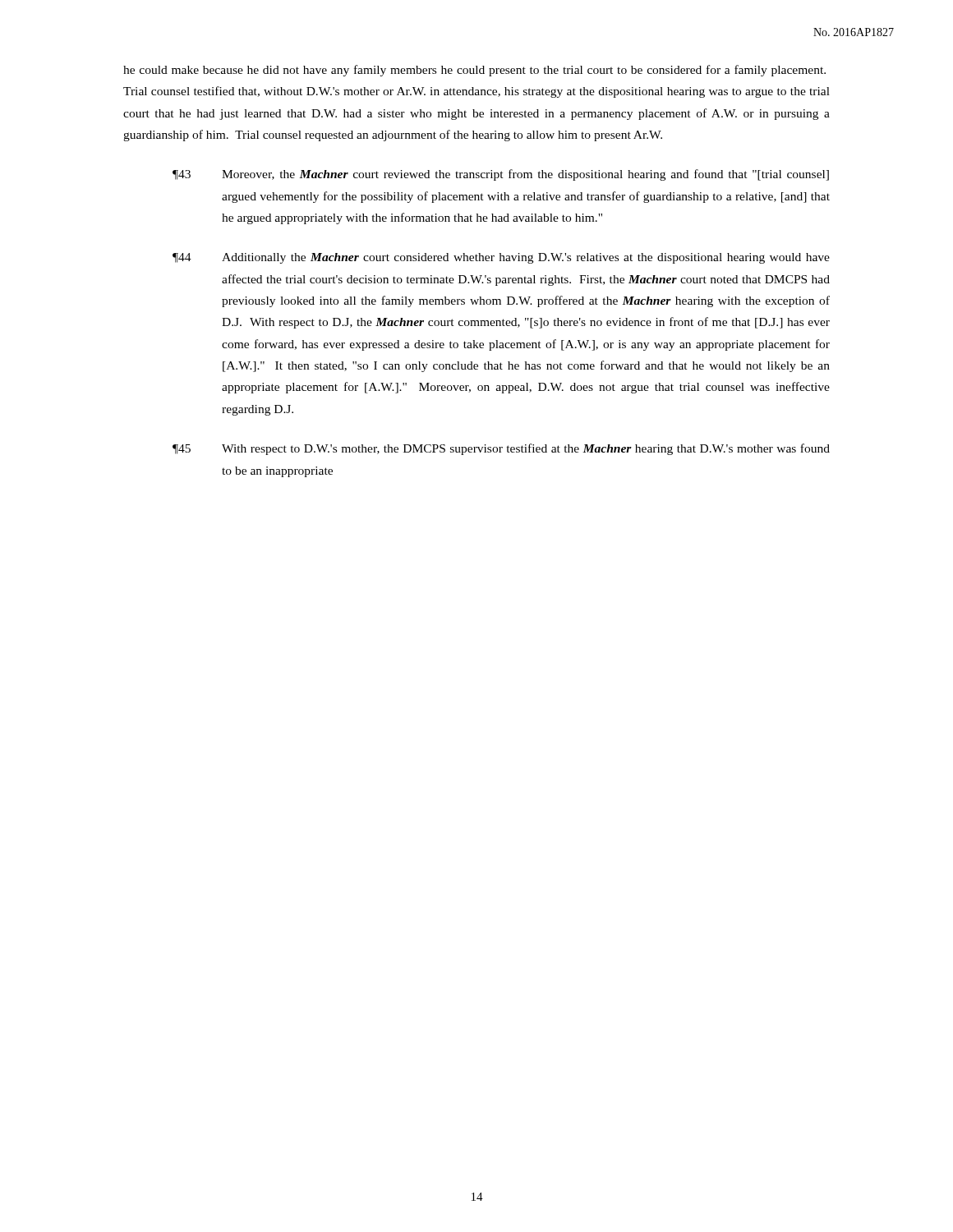Find the passage starting "¶45With respect to D.W.'s mother, the DMCPS supervisor"
The width and height of the screenshot is (953, 1232).
(476, 460)
